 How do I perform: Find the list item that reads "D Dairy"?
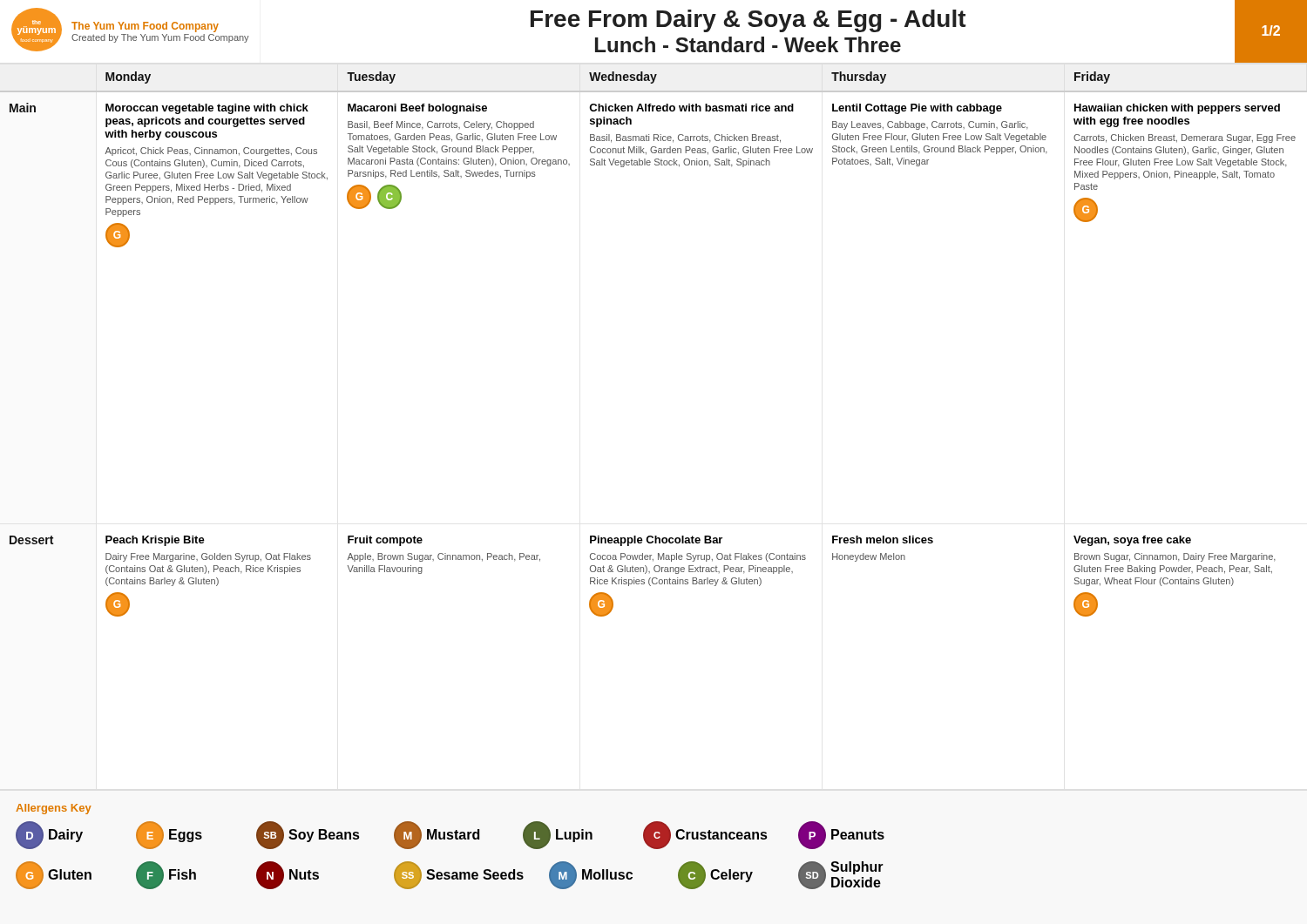[49, 835]
